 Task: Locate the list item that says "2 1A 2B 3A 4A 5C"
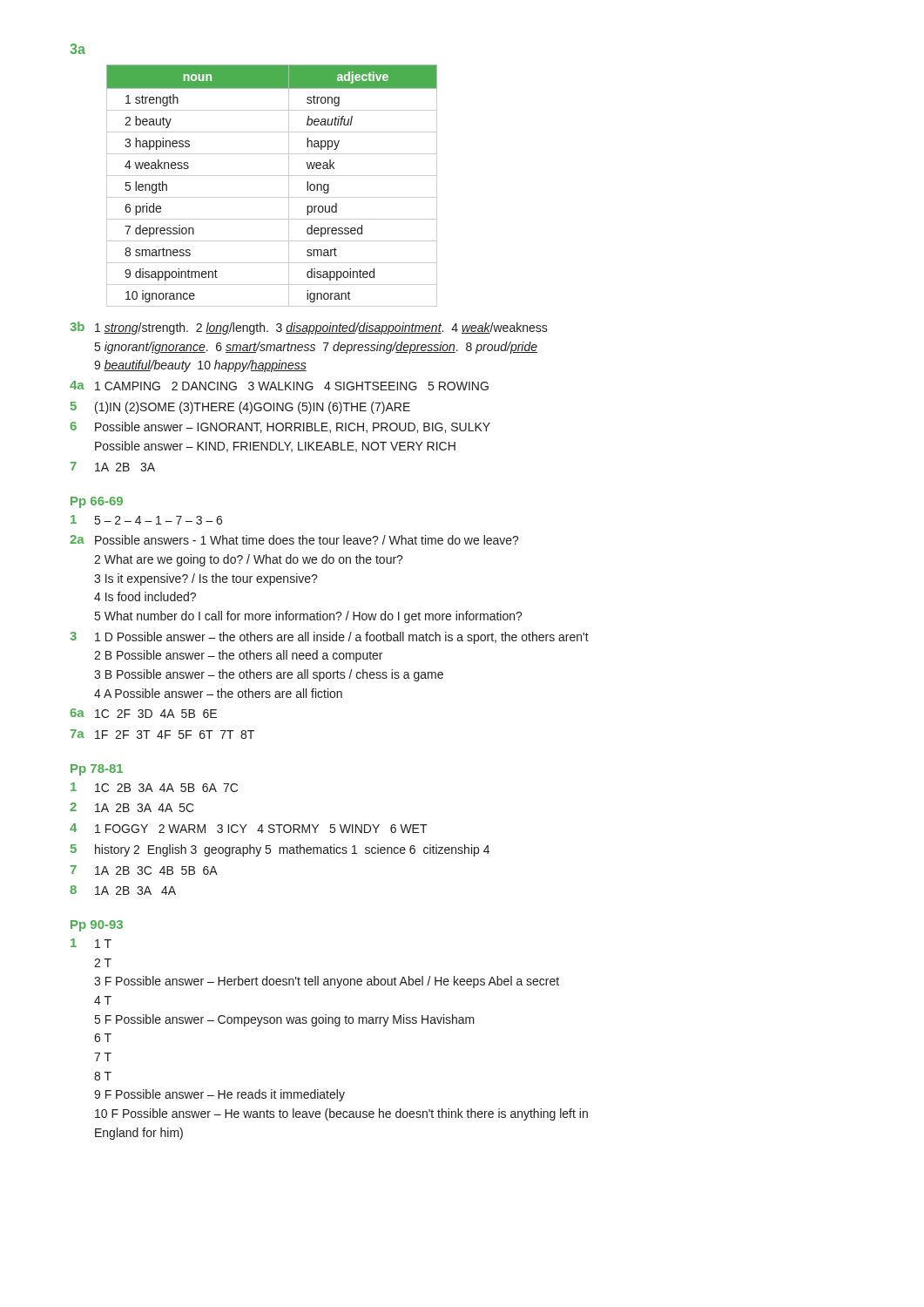[x=132, y=809]
